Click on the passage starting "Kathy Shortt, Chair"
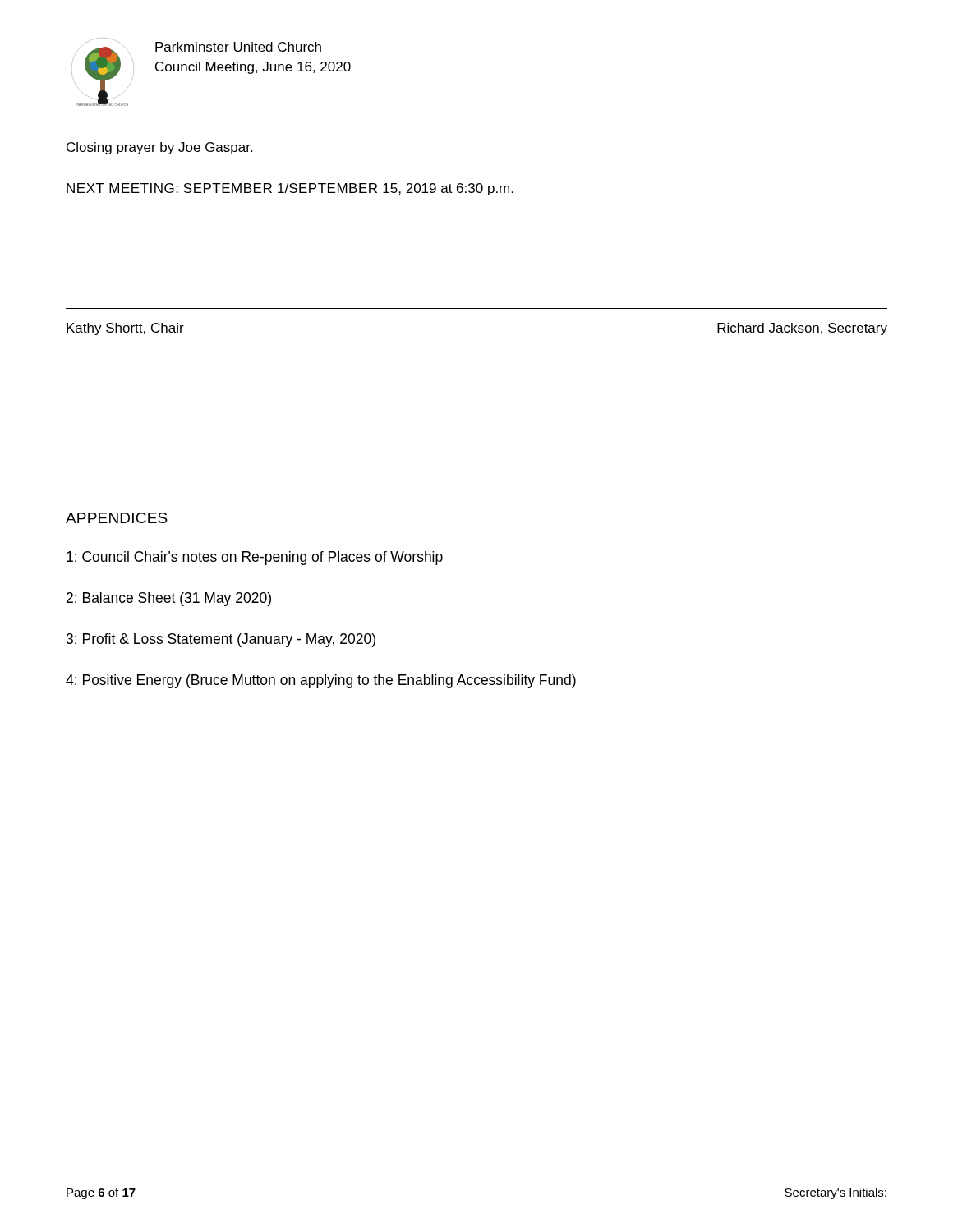The height and width of the screenshot is (1232, 953). tap(125, 328)
